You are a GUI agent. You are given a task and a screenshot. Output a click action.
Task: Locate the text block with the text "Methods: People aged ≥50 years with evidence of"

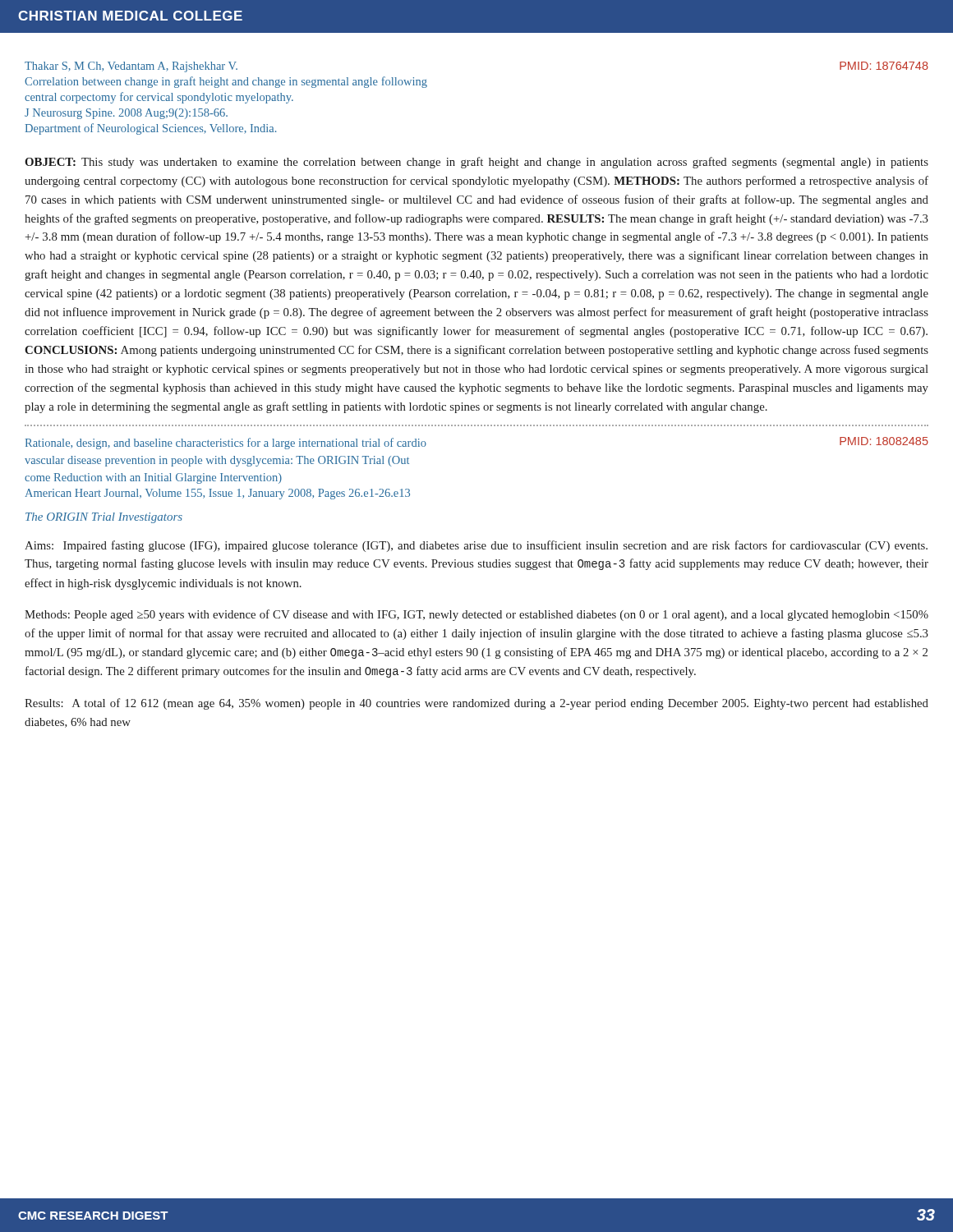[476, 643]
